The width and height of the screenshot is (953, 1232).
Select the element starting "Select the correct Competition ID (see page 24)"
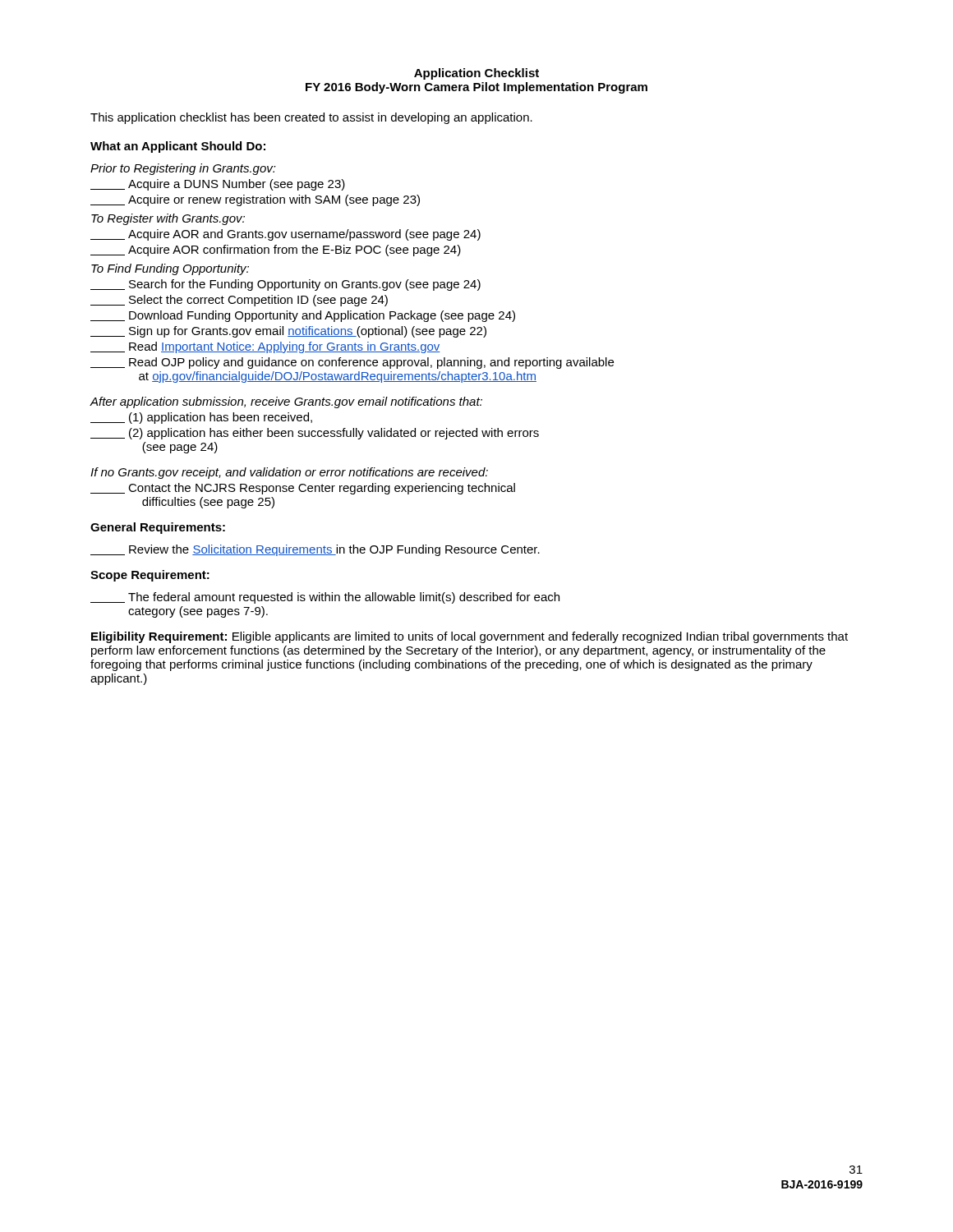pyautogui.click(x=476, y=299)
